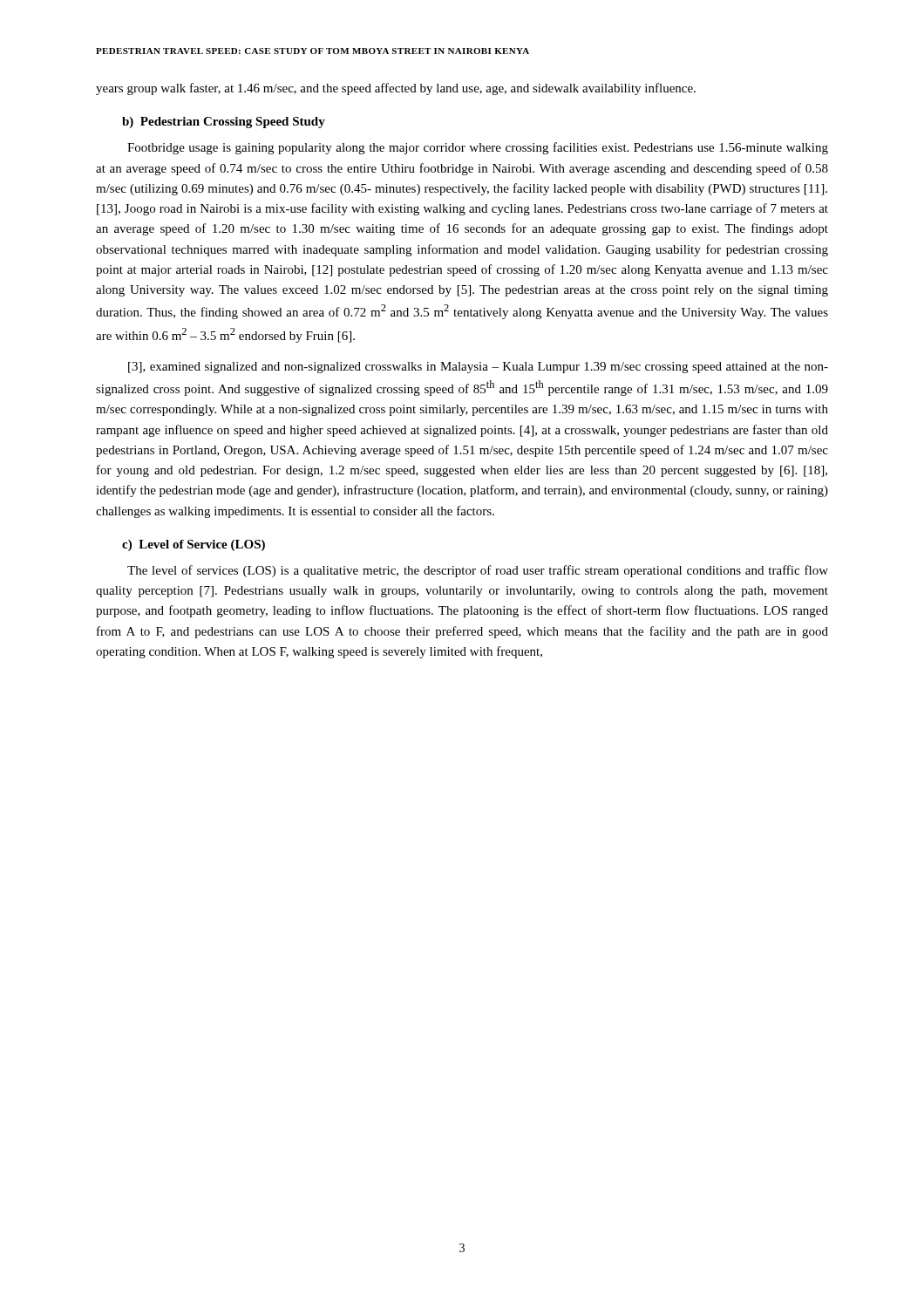The width and height of the screenshot is (924, 1308).
Task: Point to the text starting "[3], examined signalized"
Action: 462,438
